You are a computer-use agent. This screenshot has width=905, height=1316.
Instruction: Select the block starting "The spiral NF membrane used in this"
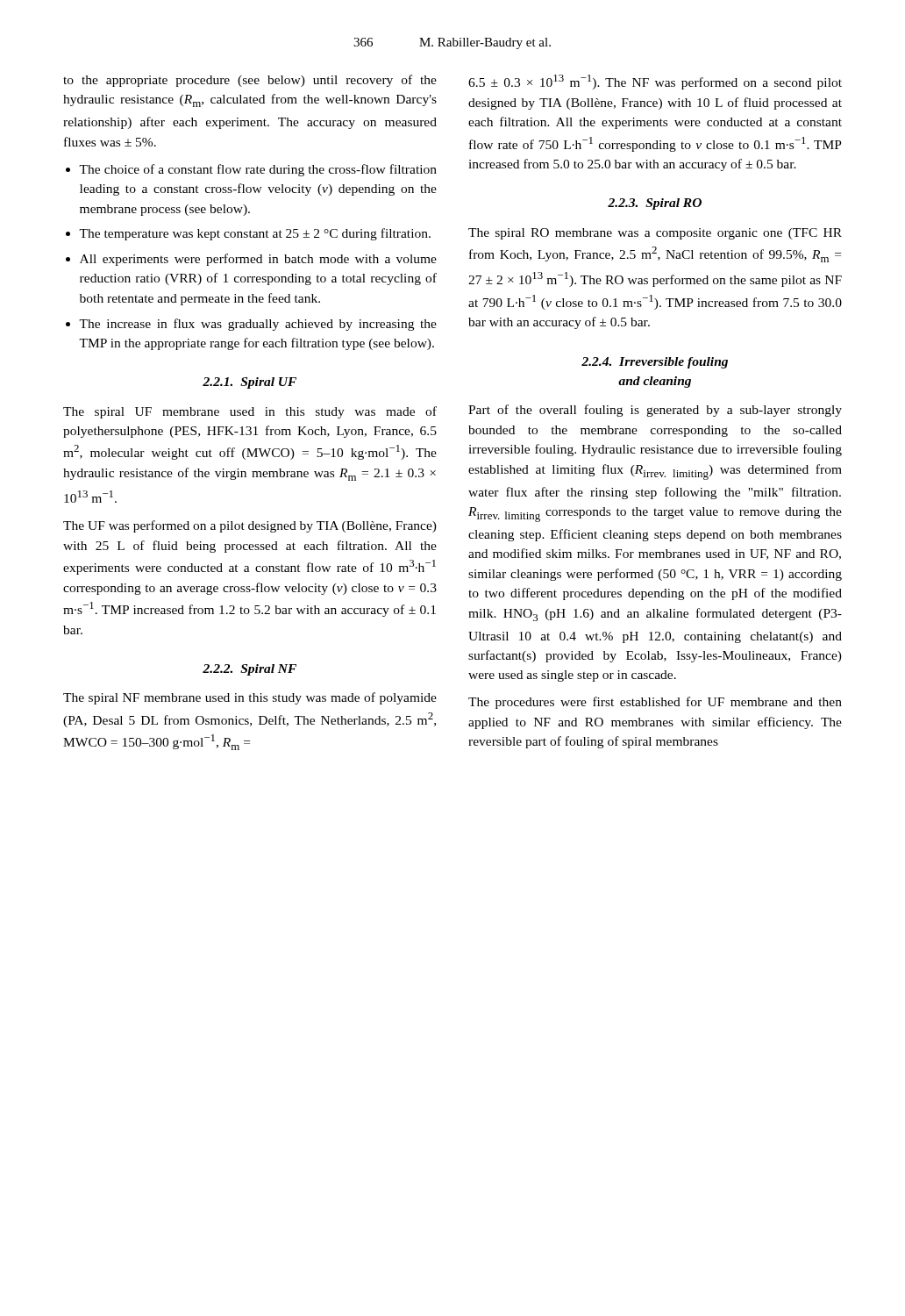pyautogui.click(x=250, y=722)
